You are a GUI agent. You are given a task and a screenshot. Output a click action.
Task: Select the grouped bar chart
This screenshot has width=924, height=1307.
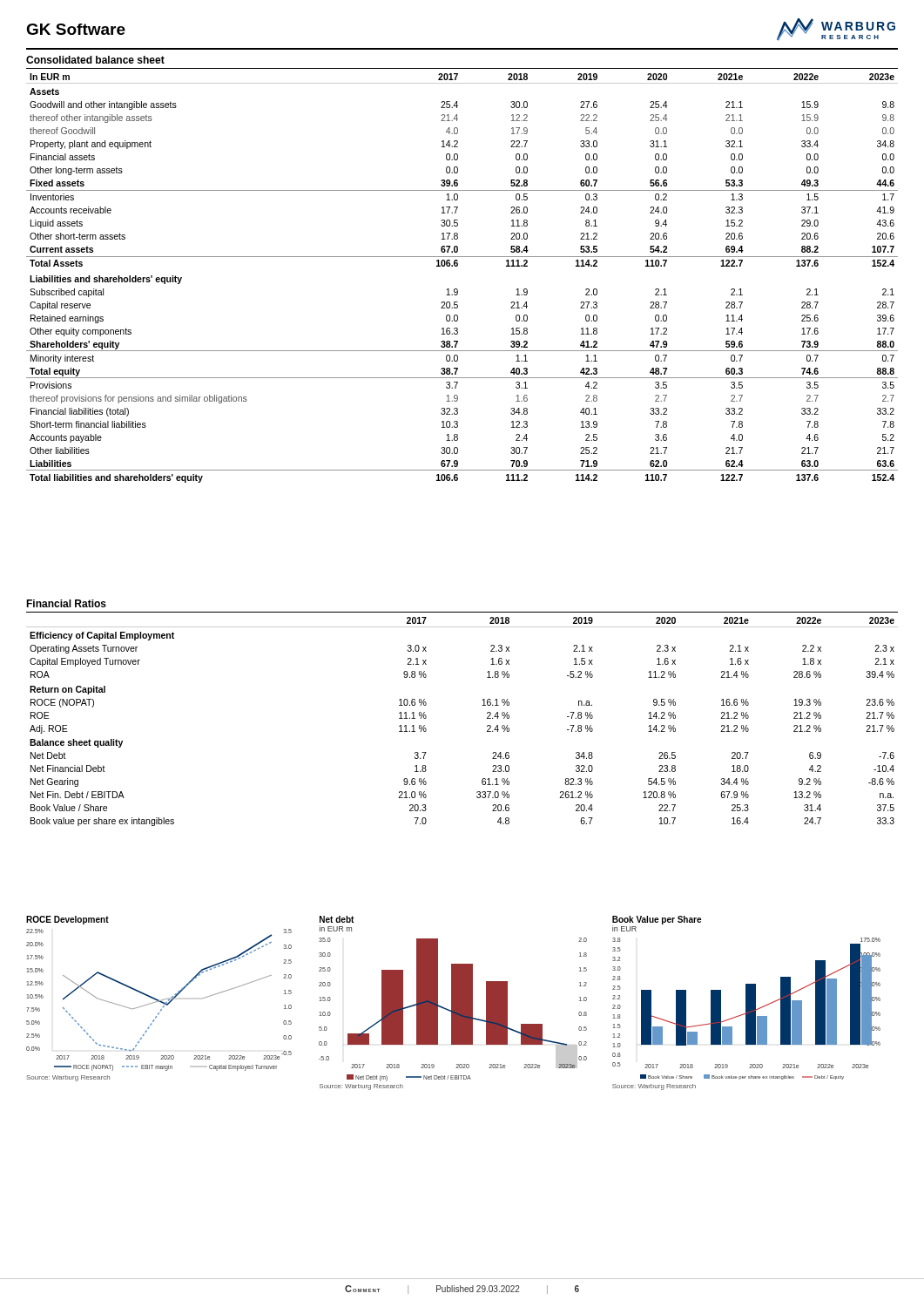(x=755, y=1002)
